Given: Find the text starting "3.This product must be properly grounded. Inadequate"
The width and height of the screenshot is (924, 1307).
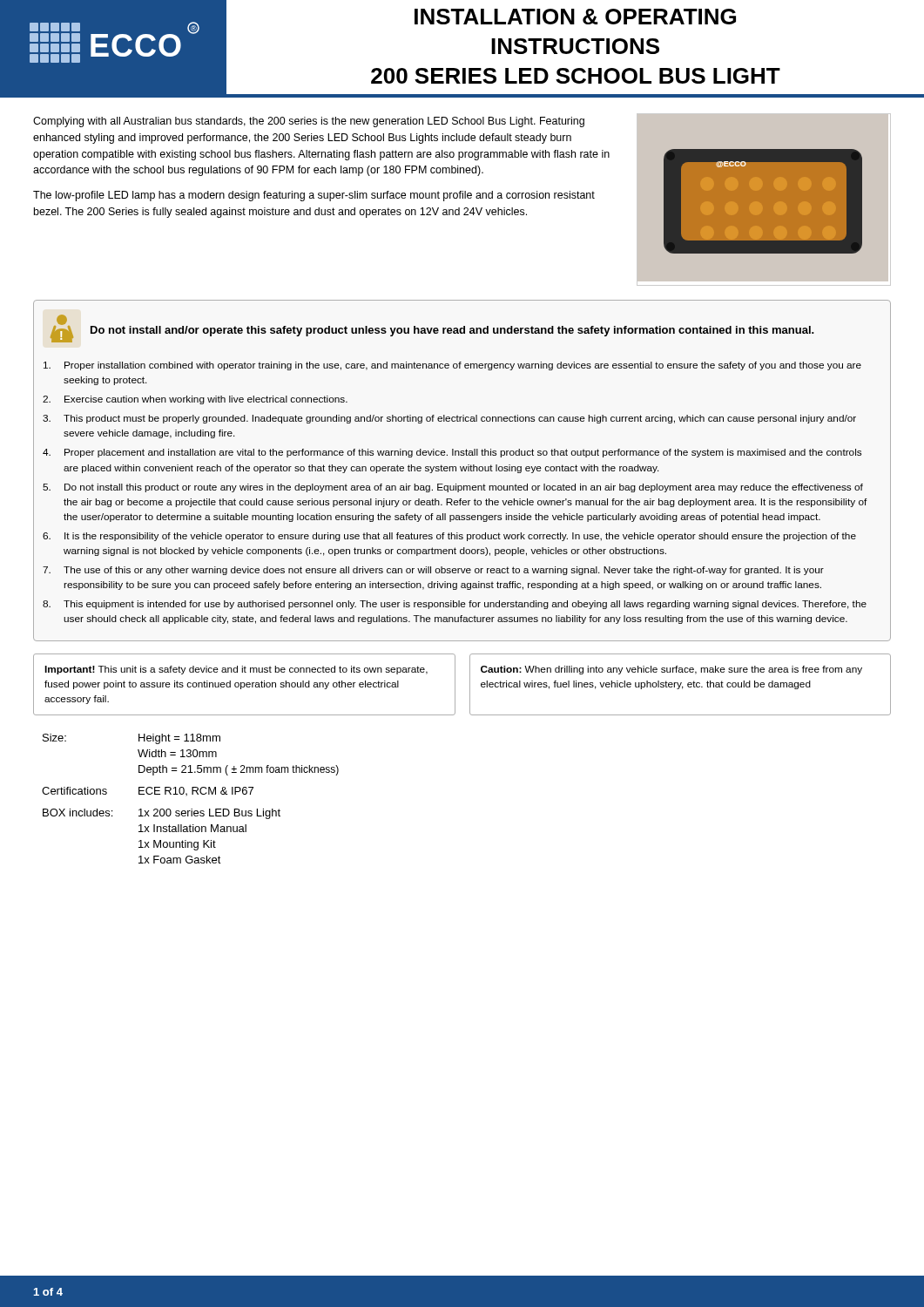Looking at the screenshot, I should pyautogui.click(x=460, y=426).
